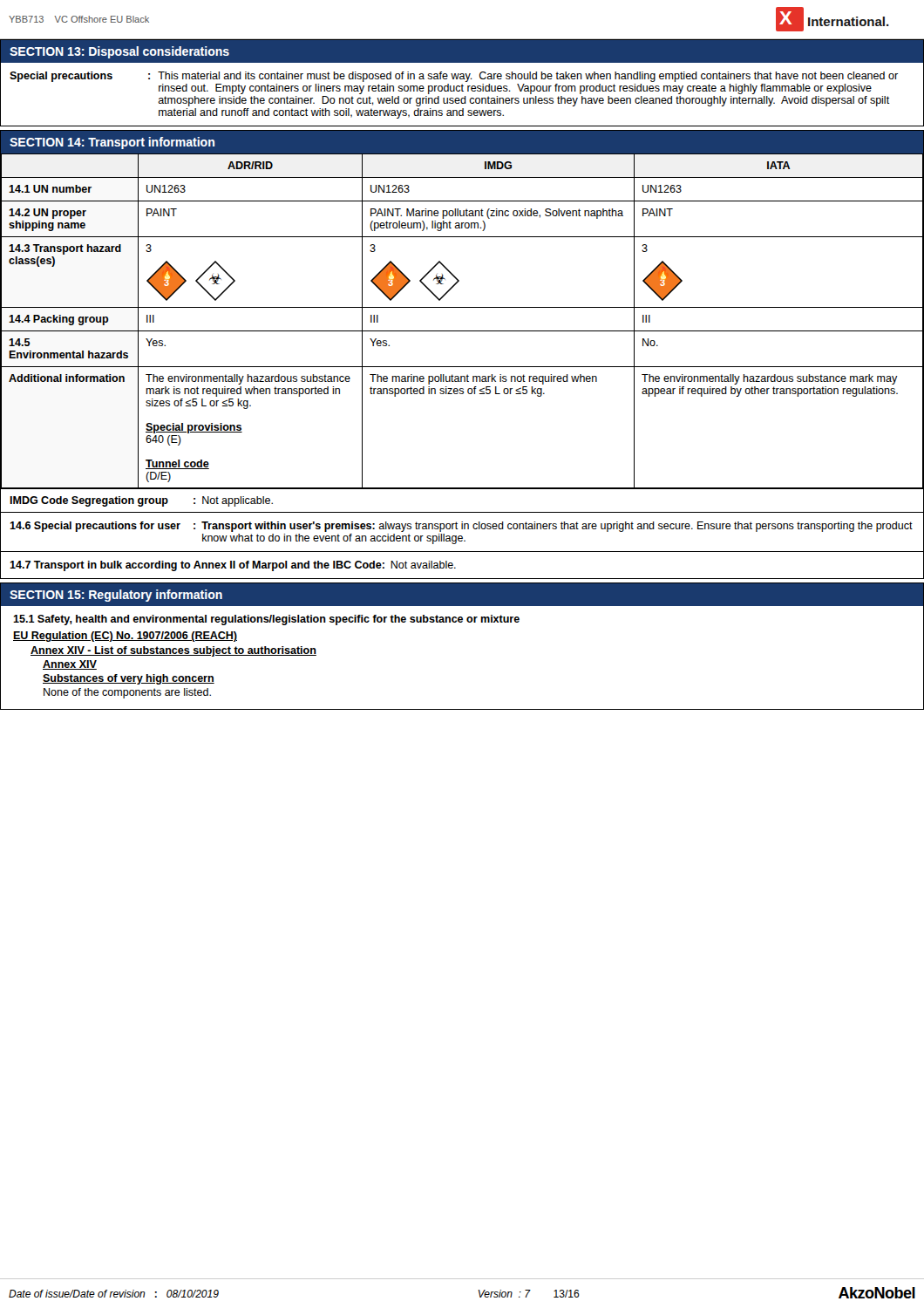924x1308 pixels.
Task: Locate the text block with the text "Substances of very"
Action: point(128,678)
